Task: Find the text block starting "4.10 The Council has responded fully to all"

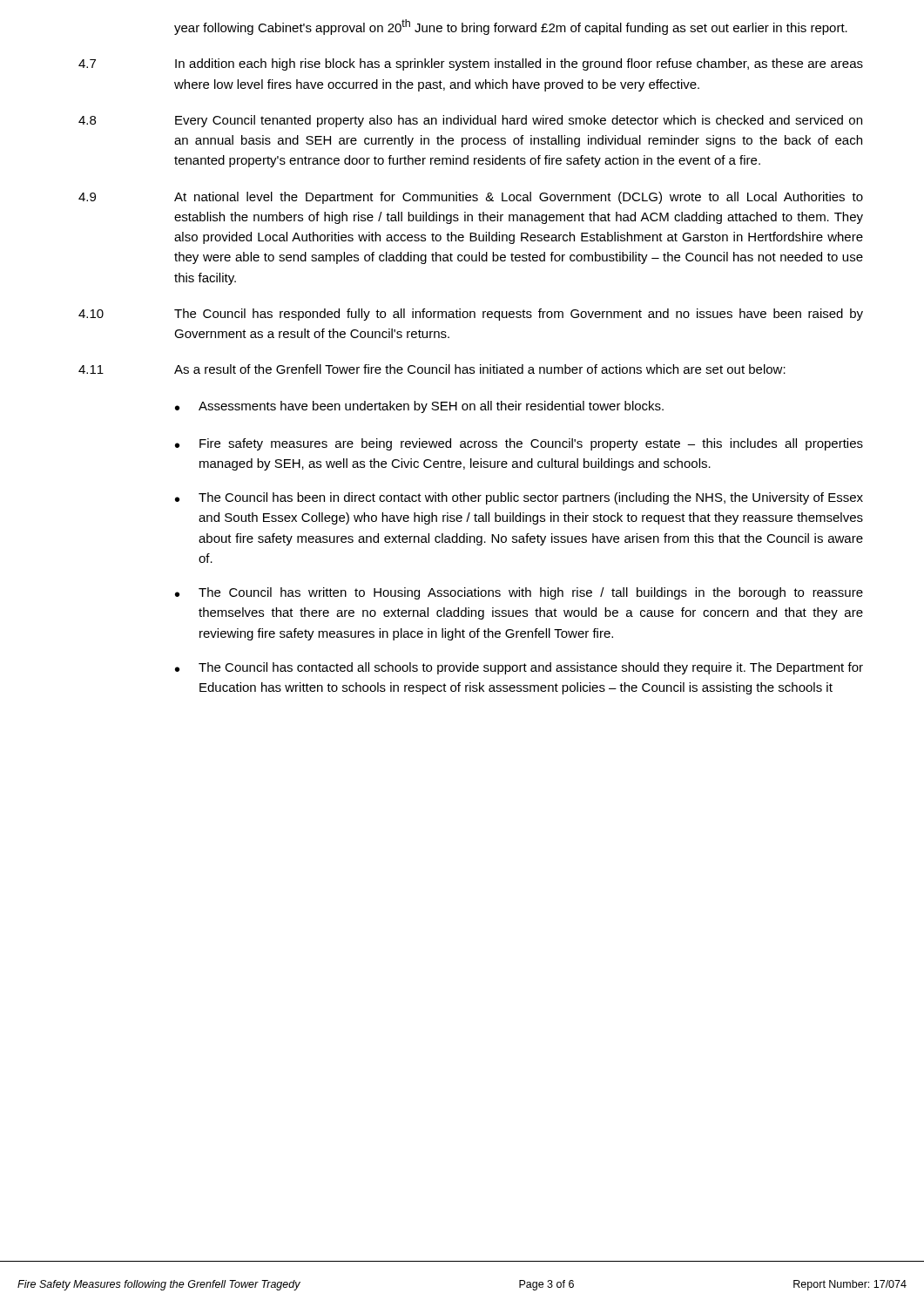Action: click(x=471, y=323)
